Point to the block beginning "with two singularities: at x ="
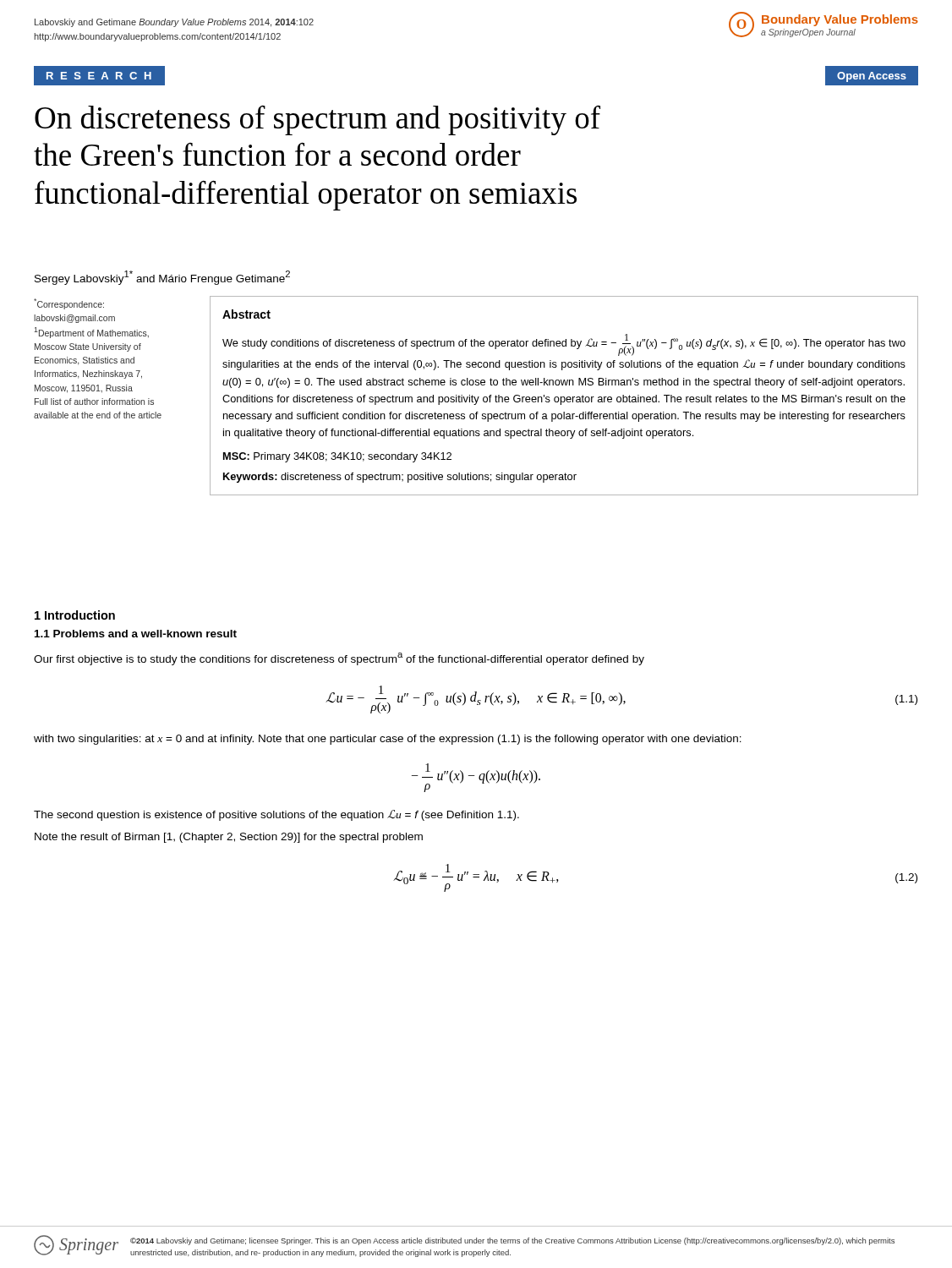952x1268 pixels. coord(388,738)
